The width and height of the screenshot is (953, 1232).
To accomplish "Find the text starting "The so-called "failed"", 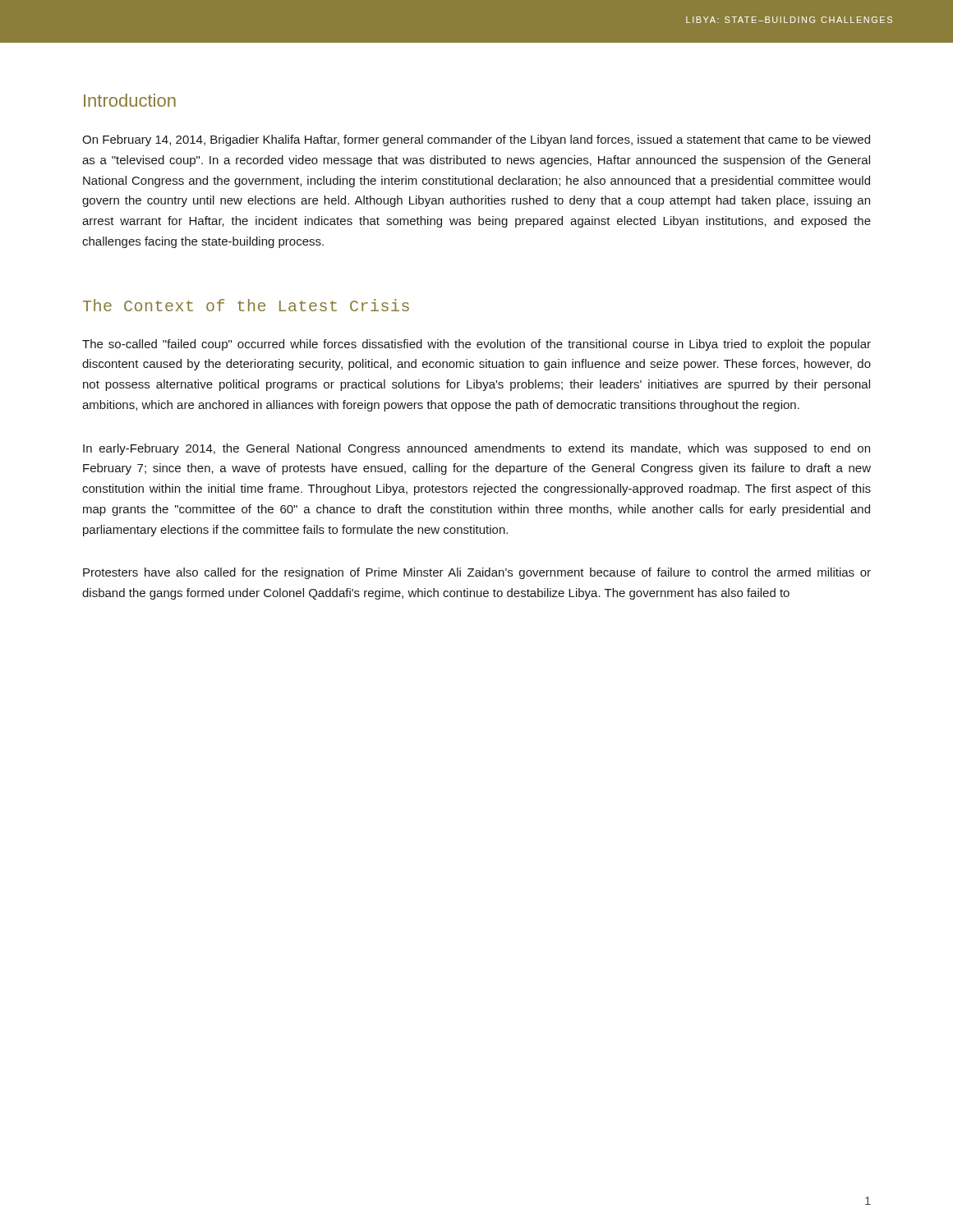I will point(476,374).
